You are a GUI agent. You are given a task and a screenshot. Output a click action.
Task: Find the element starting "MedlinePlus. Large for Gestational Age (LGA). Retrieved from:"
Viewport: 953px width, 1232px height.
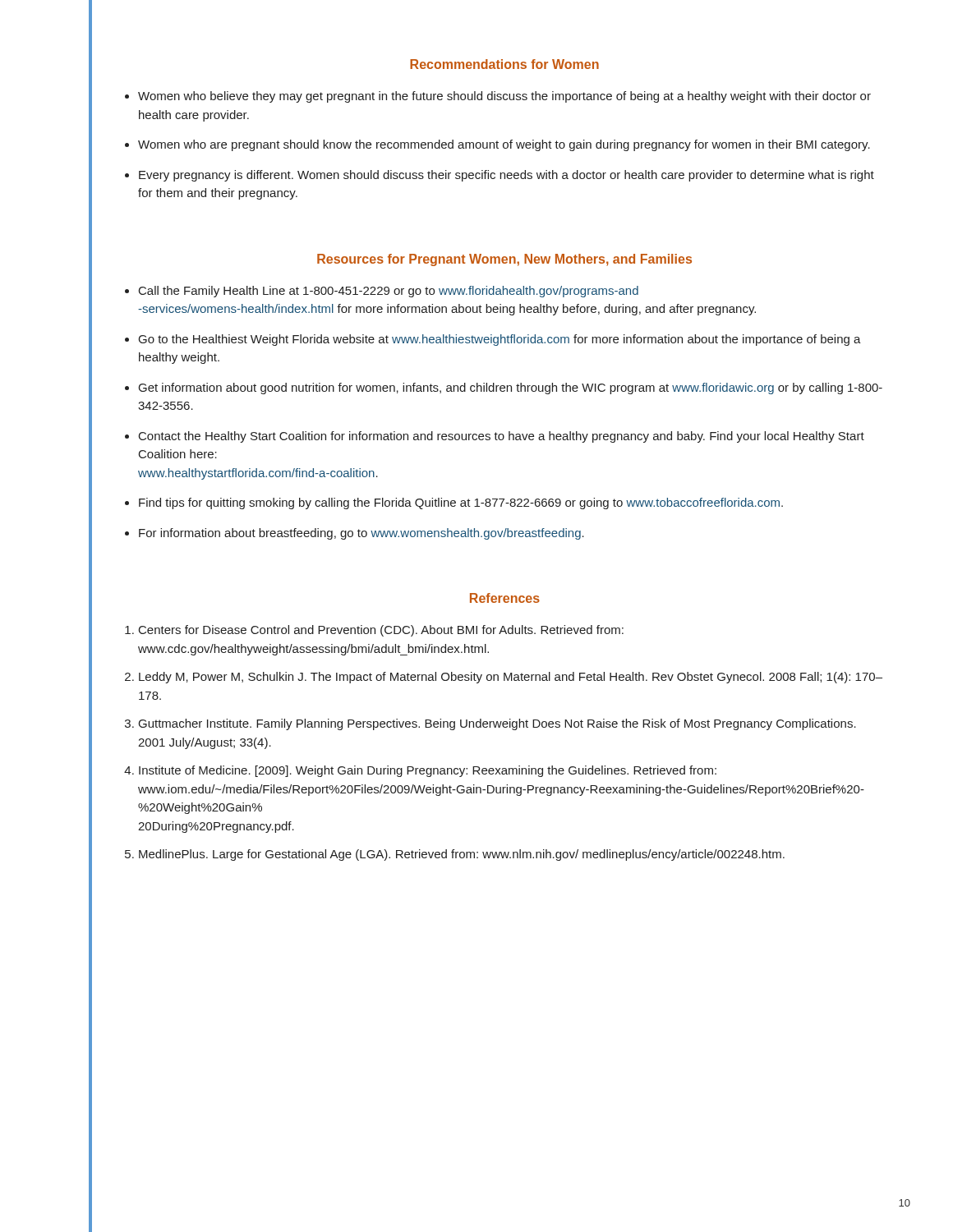462,854
